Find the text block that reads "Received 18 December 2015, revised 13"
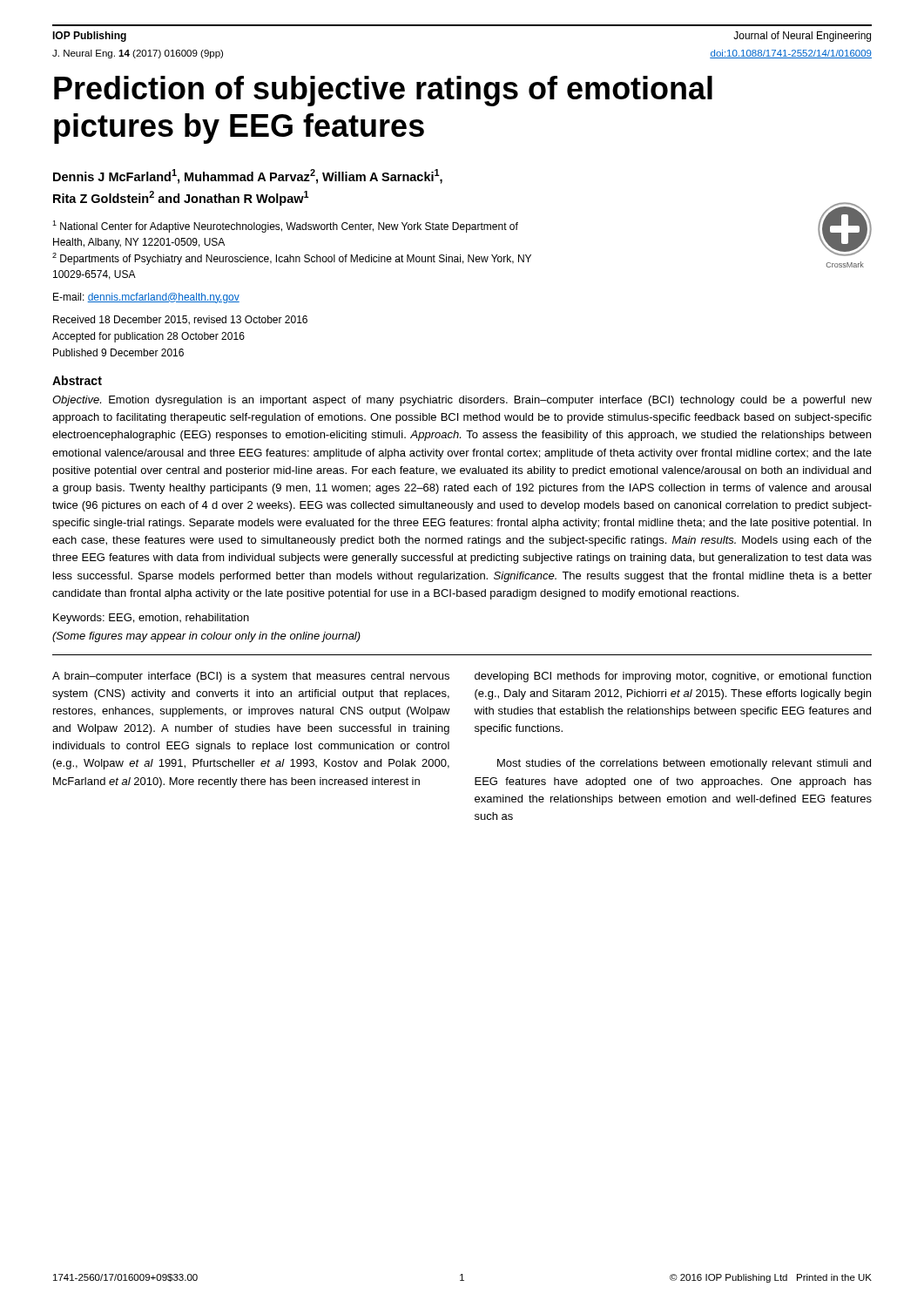 (x=180, y=336)
